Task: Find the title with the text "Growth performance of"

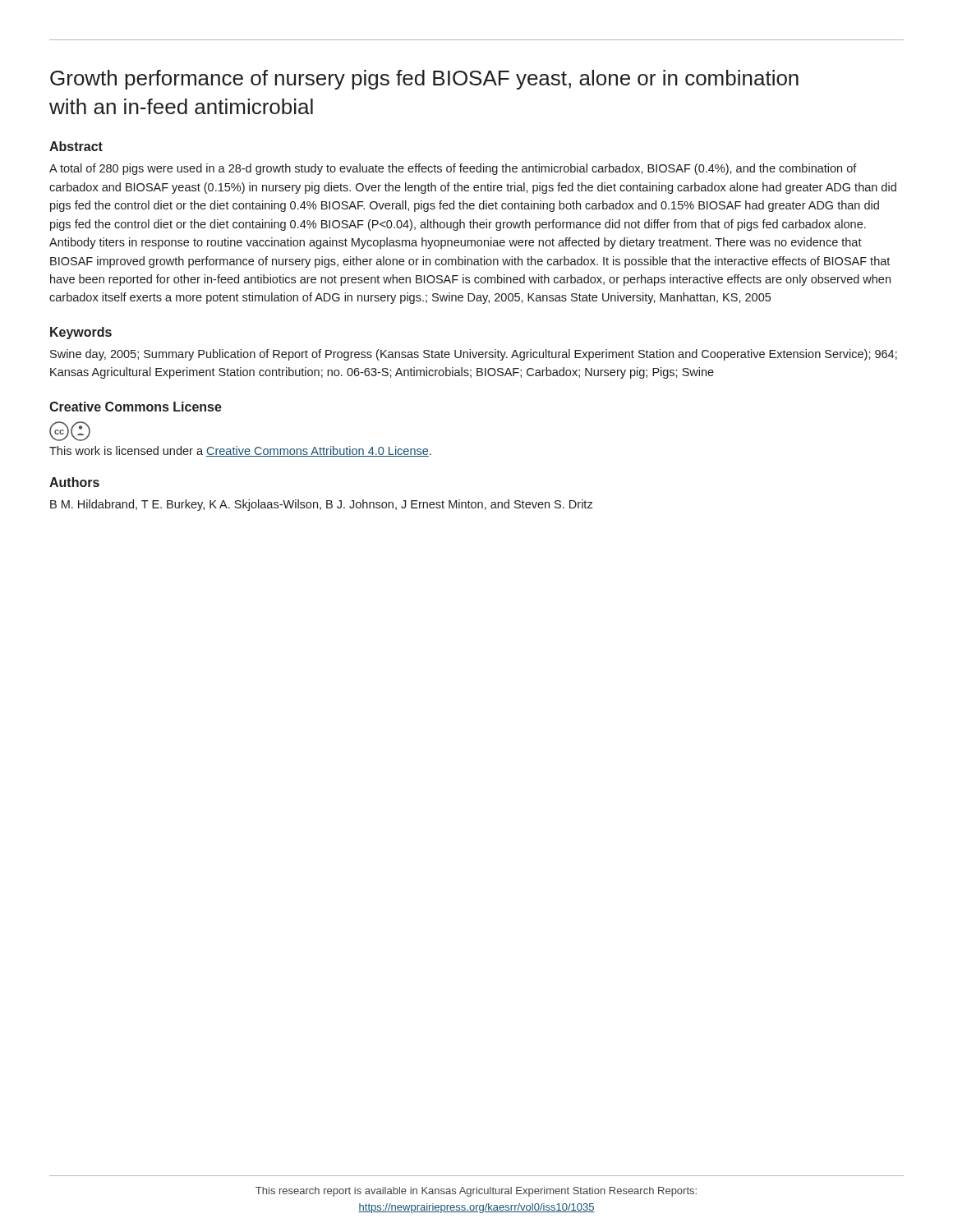Action: 476,93
